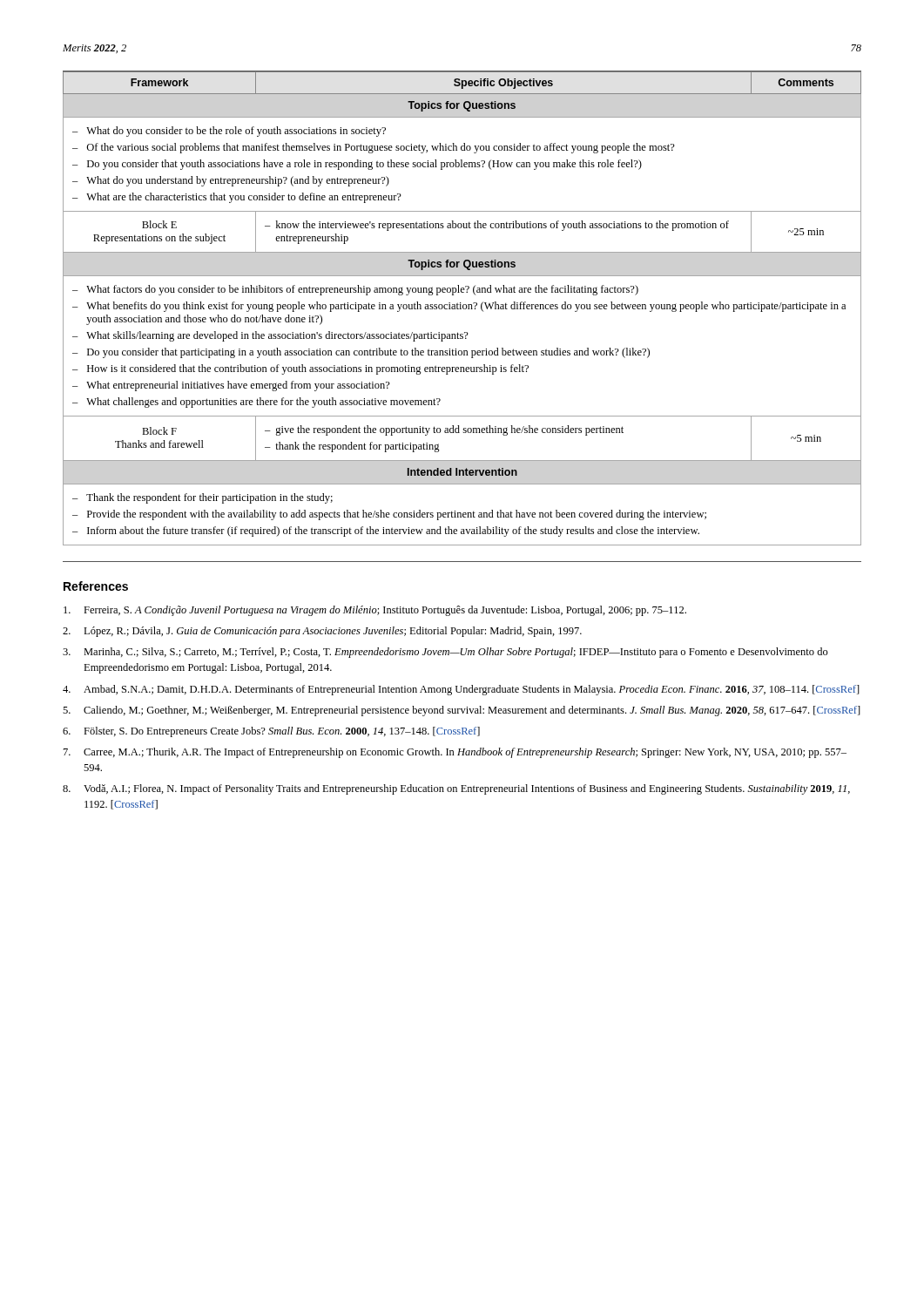Point to the block beginning "8. Vodă, A.I.; Florea,"

(x=462, y=797)
